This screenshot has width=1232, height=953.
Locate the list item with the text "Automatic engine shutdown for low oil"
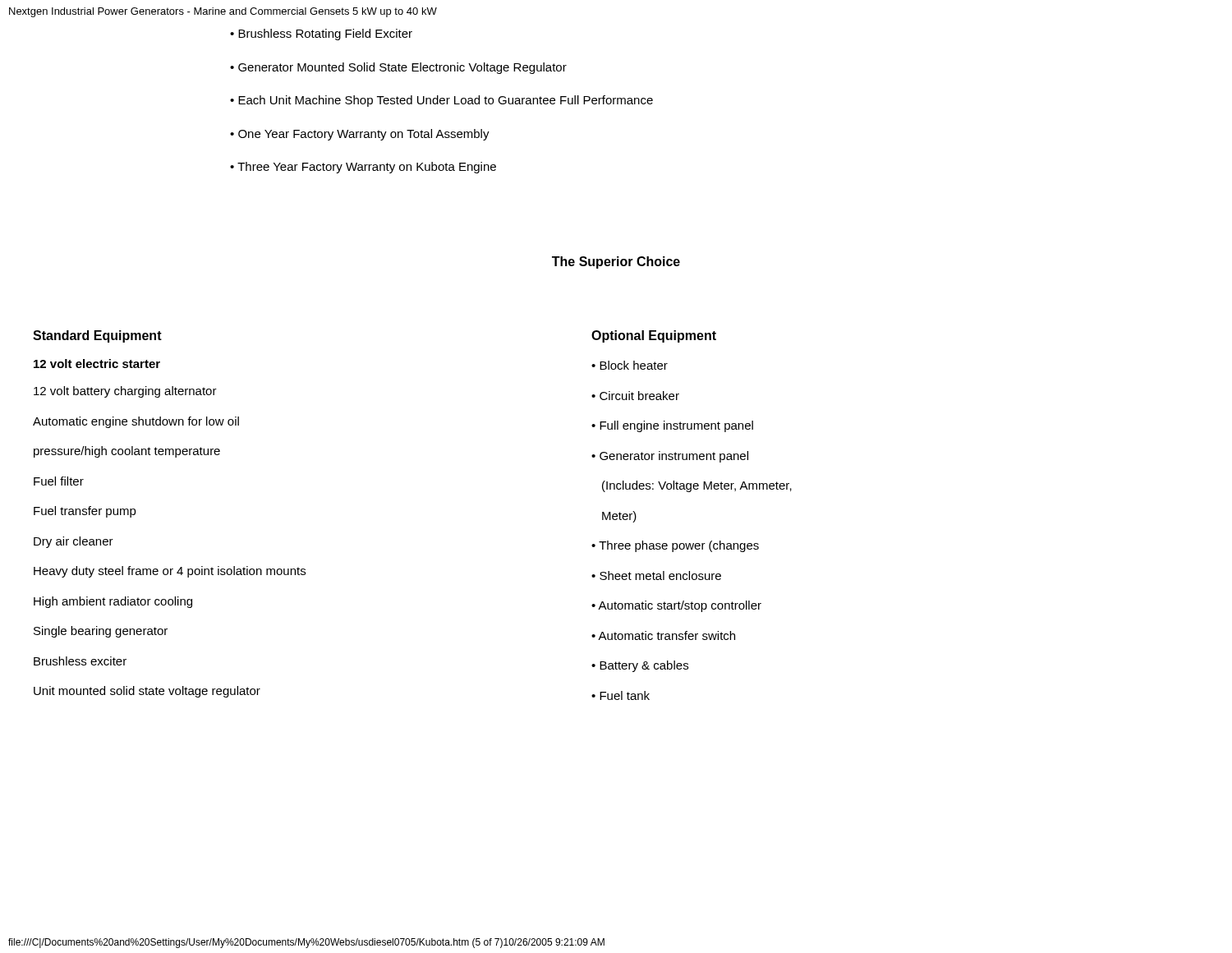click(x=136, y=421)
